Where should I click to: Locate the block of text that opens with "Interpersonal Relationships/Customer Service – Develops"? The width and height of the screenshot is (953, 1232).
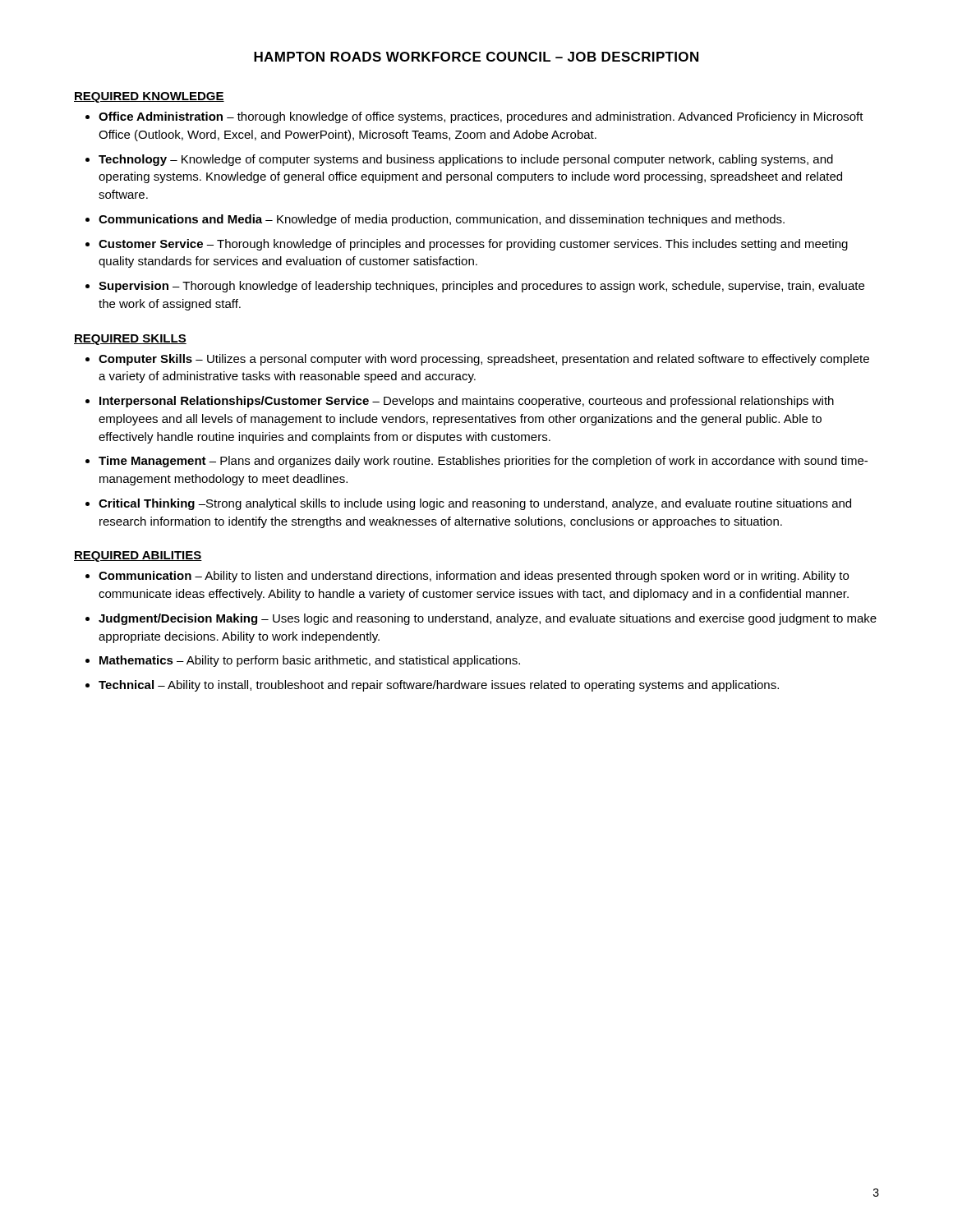[466, 418]
